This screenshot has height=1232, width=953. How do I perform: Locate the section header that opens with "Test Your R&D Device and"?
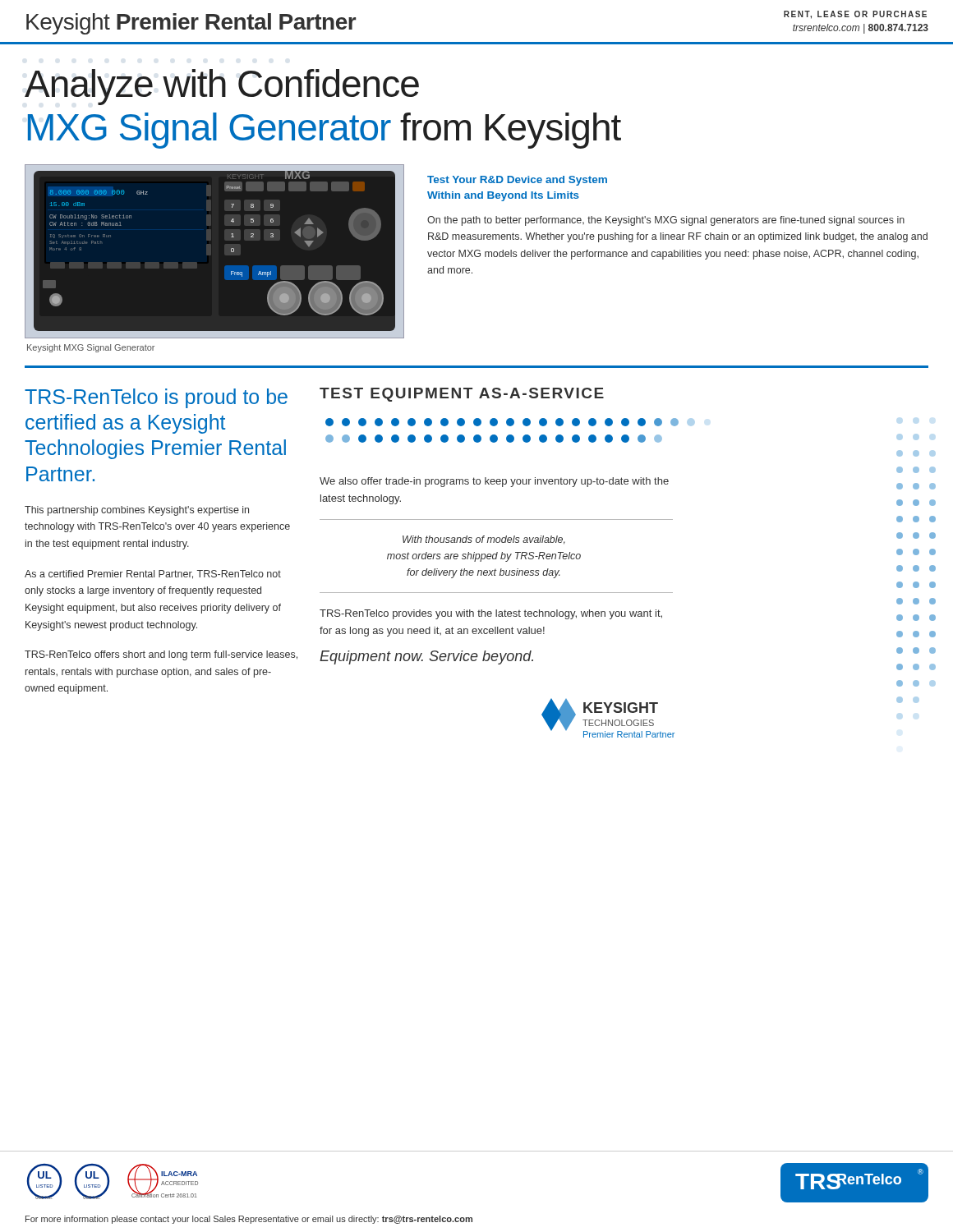coord(518,187)
